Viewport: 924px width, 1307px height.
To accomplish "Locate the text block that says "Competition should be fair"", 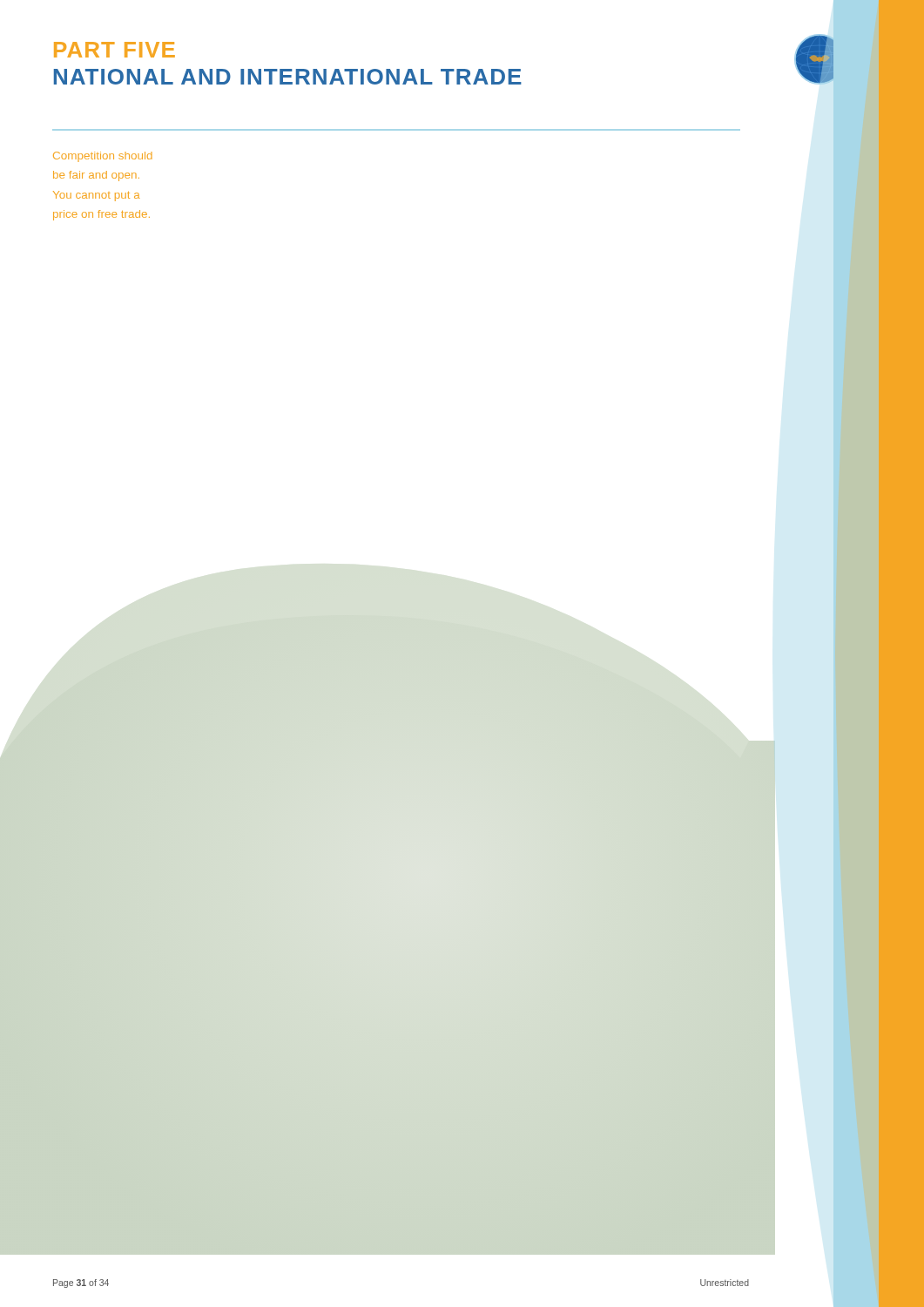I will 103,185.
